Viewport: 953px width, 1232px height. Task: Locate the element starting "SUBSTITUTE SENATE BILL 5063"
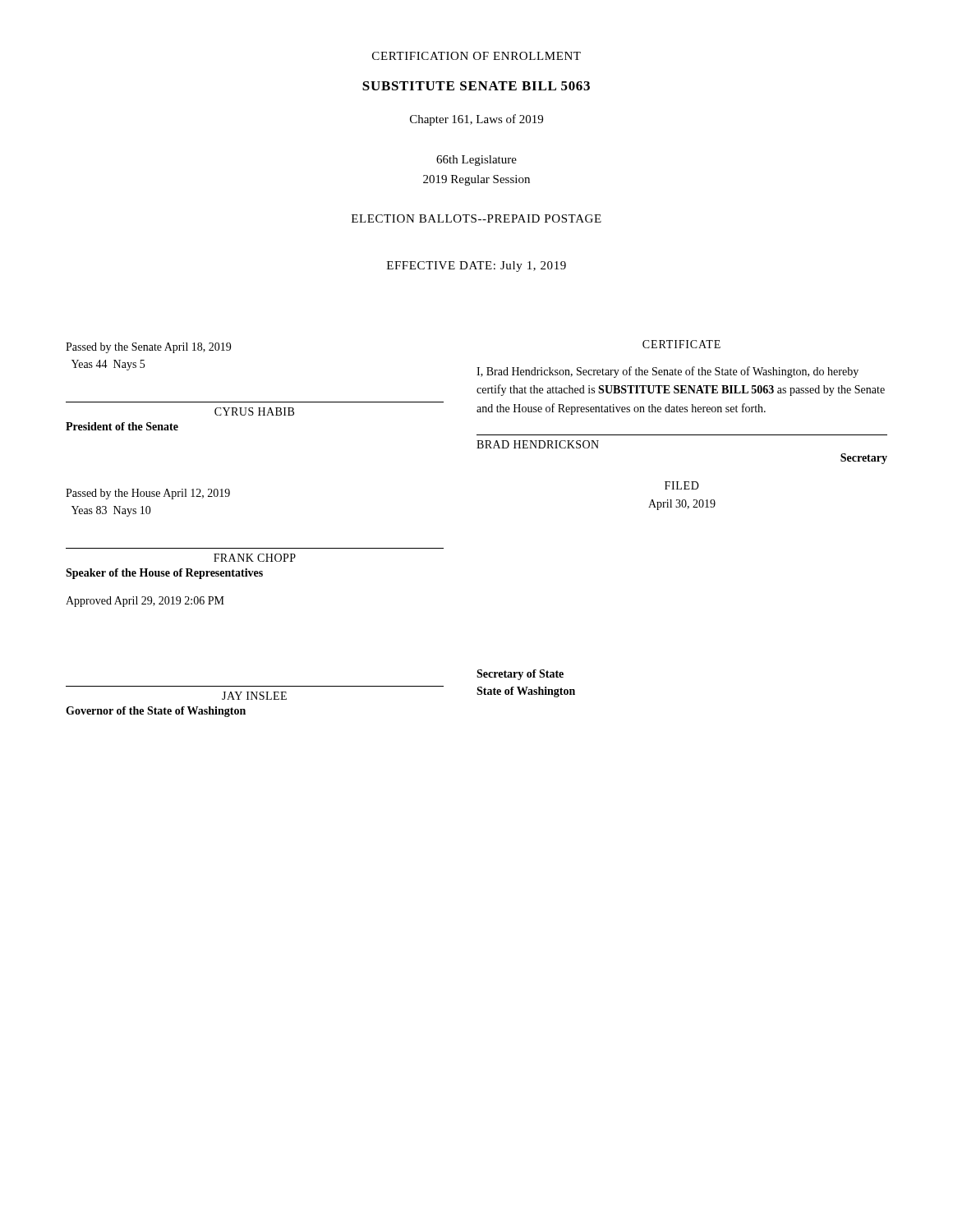[x=476, y=86]
